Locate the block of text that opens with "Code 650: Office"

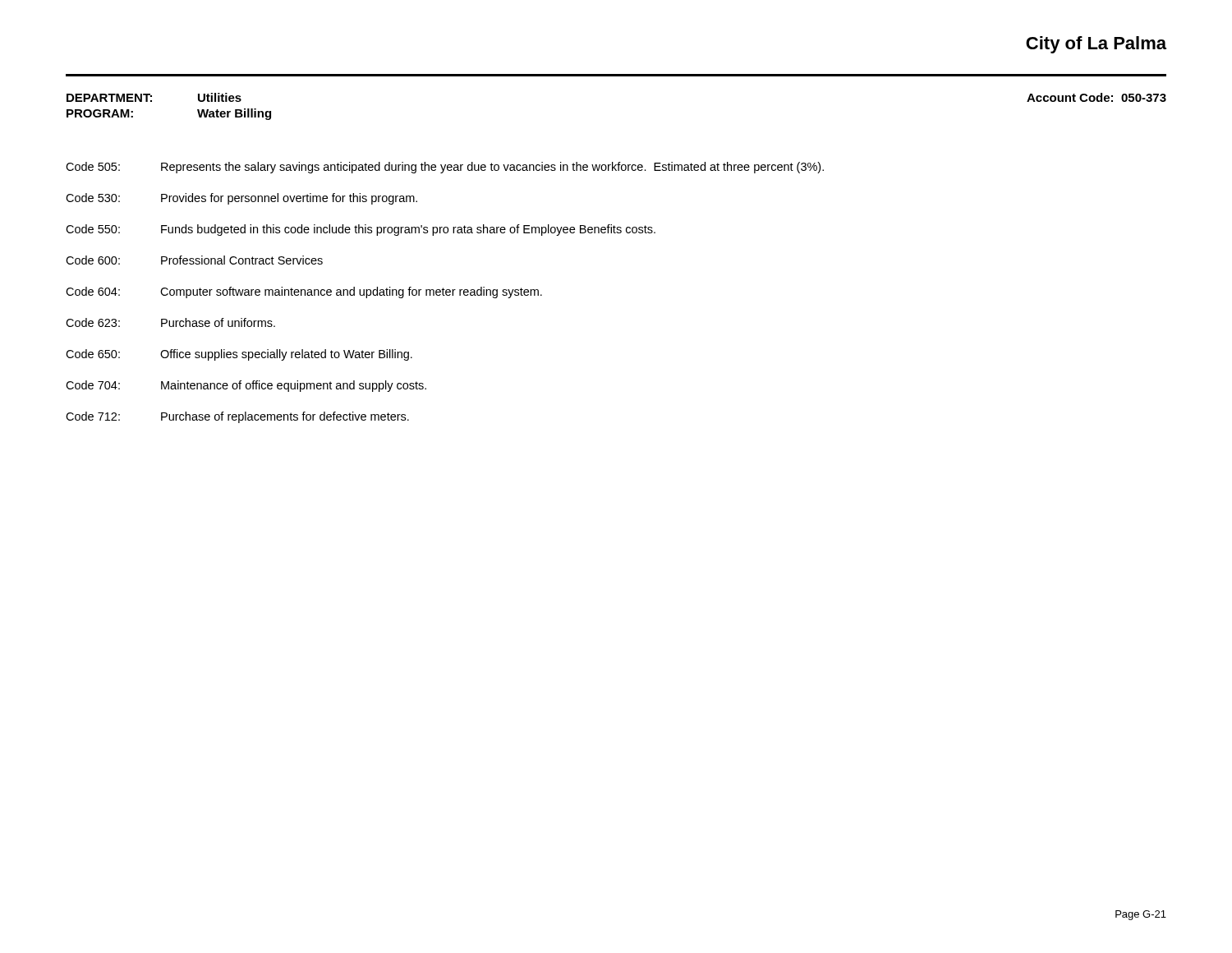(x=239, y=355)
